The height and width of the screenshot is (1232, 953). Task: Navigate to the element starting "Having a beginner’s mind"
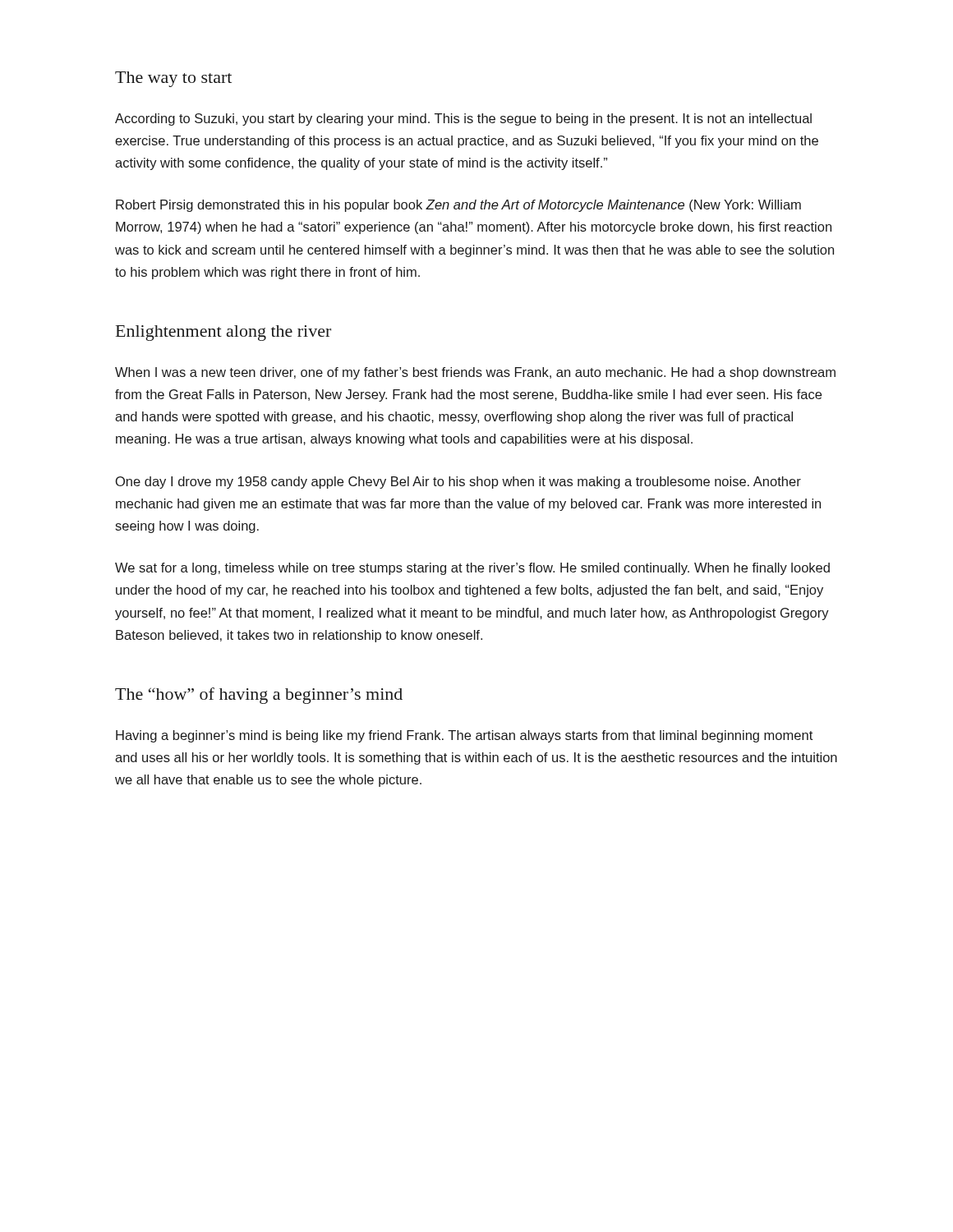[476, 757]
